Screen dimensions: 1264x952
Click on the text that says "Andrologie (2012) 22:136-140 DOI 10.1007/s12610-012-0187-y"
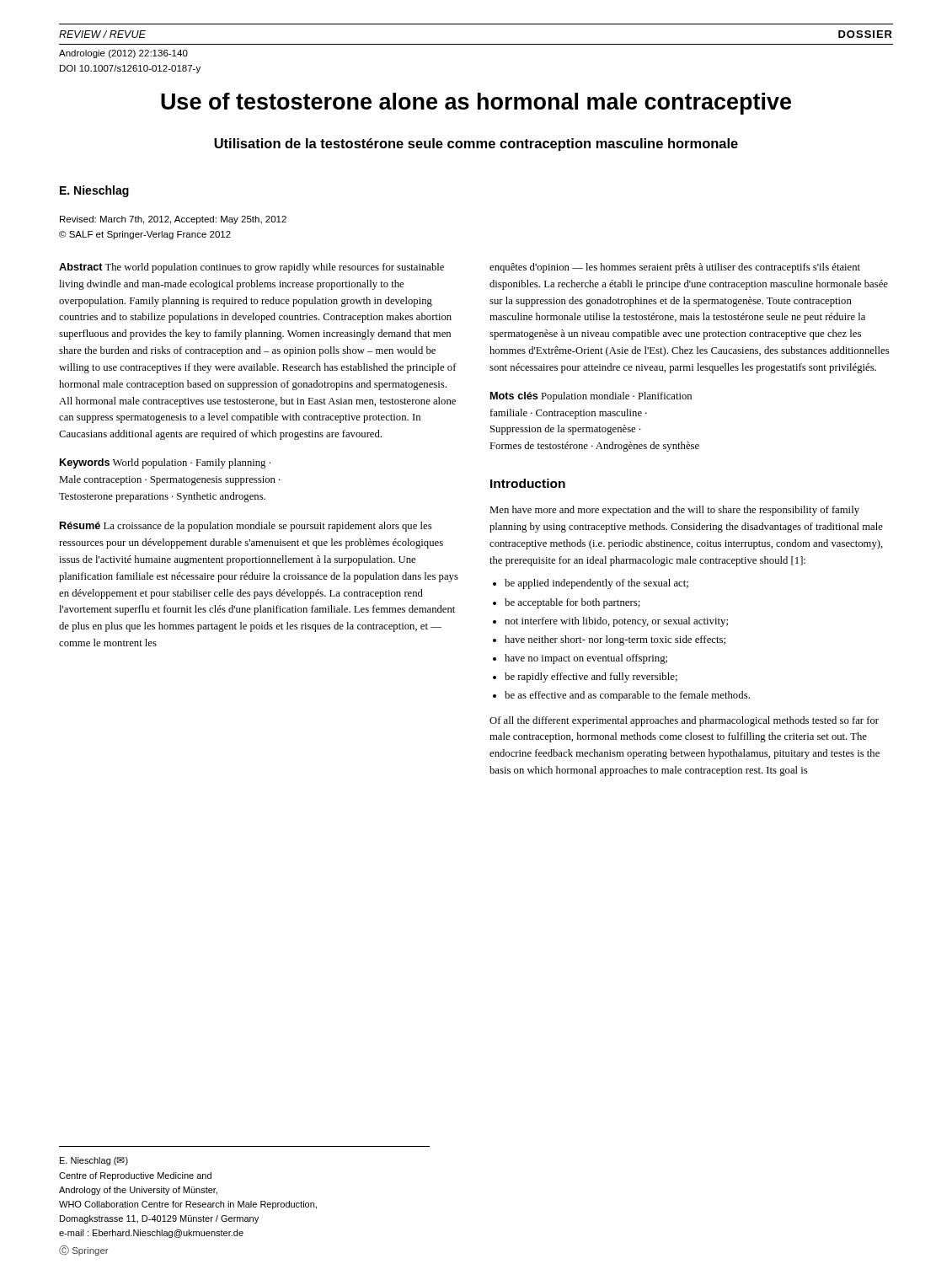(130, 61)
